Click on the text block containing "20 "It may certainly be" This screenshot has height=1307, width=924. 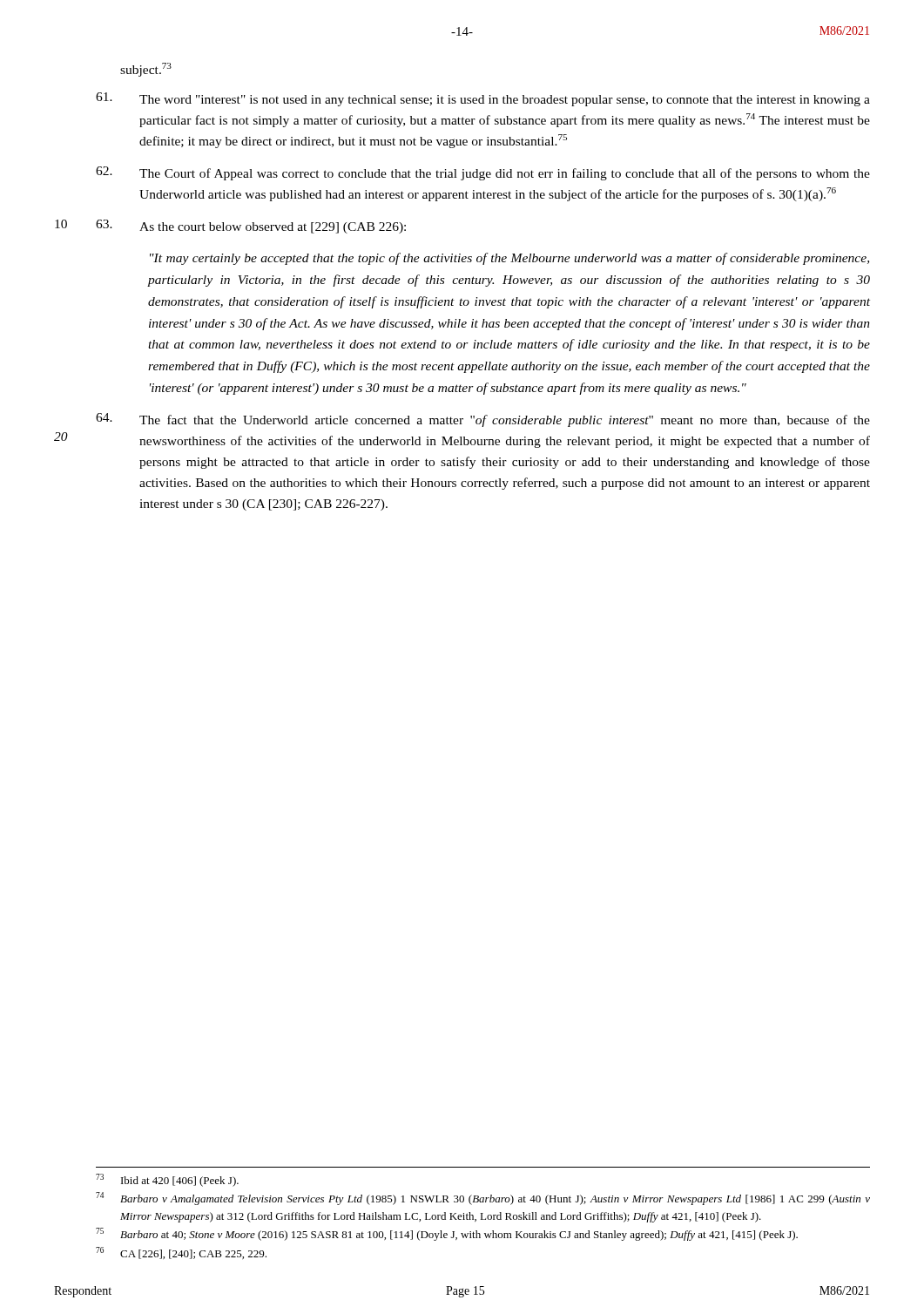coord(509,324)
